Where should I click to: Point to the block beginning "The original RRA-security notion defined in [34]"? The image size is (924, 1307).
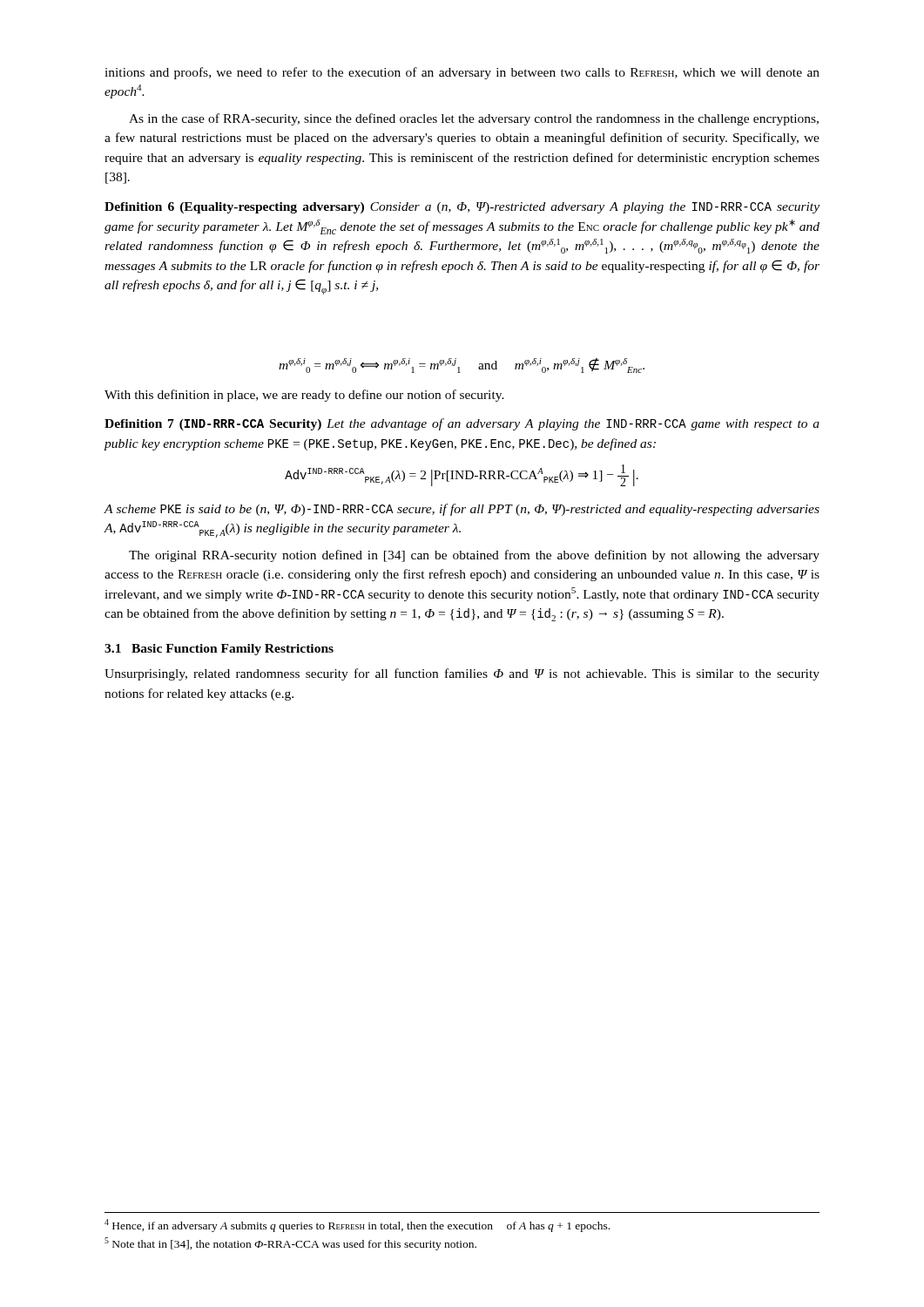pos(462,585)
